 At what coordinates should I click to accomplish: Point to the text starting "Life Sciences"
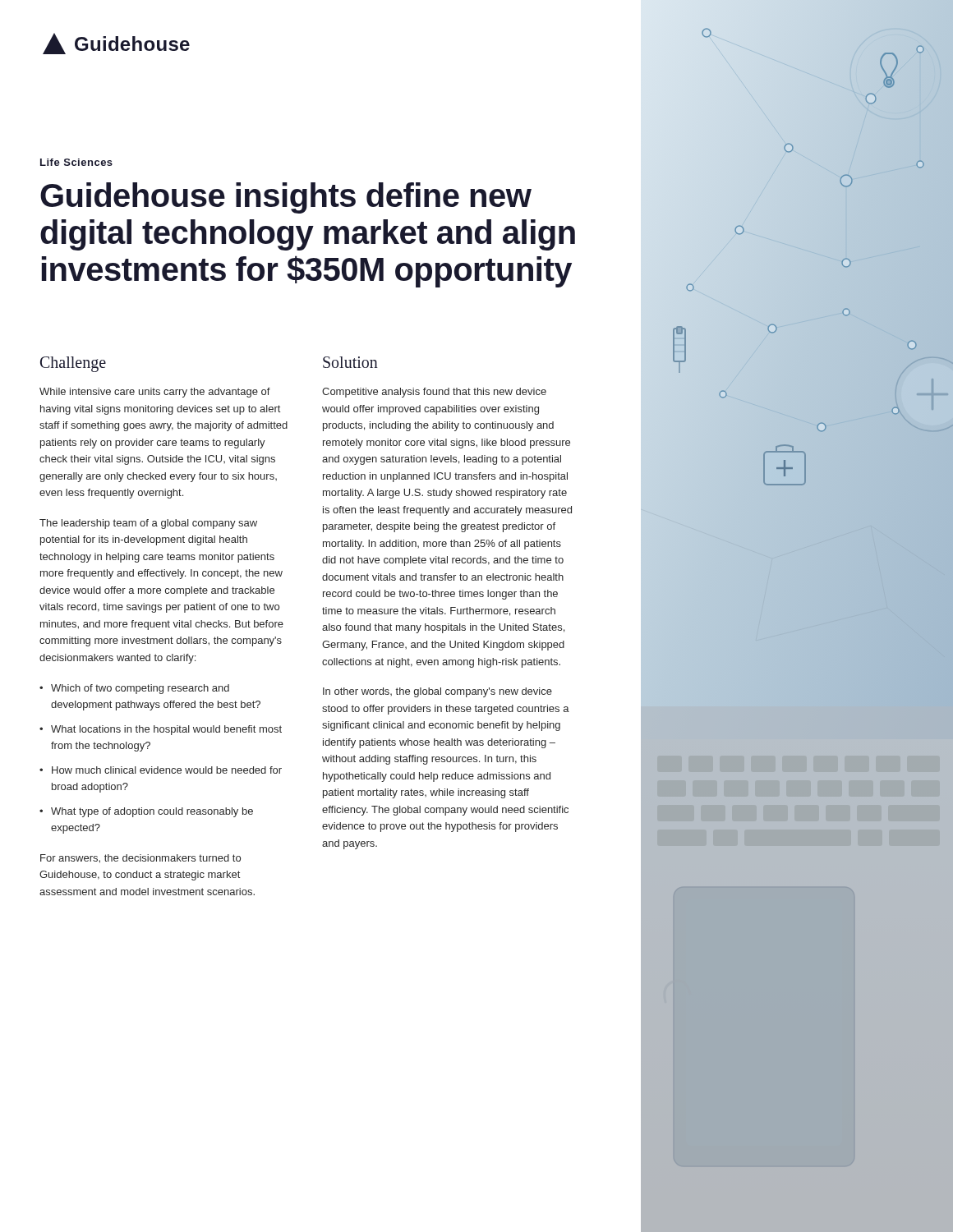coord(76,162)
